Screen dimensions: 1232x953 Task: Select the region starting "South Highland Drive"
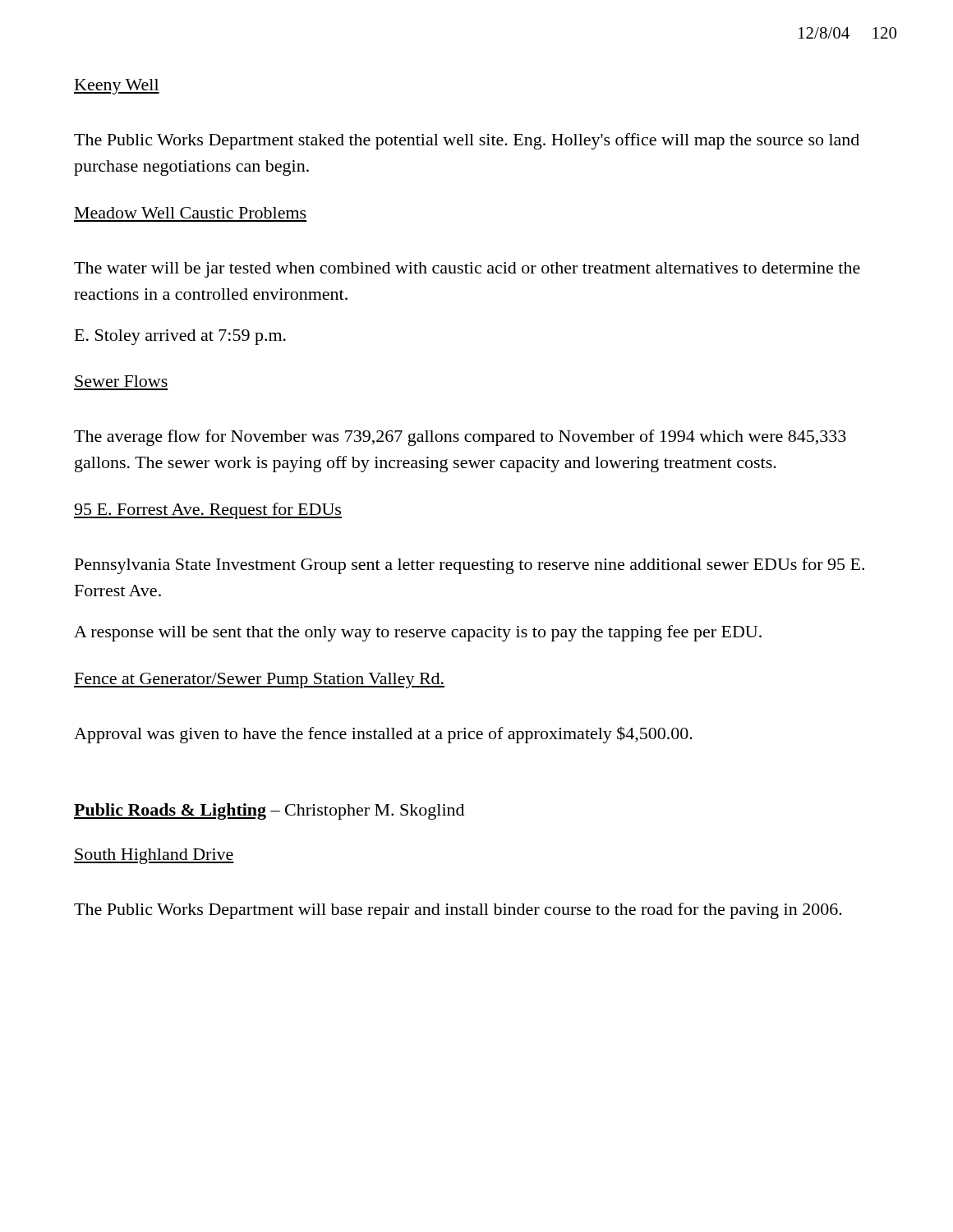[x=154, y=854]
